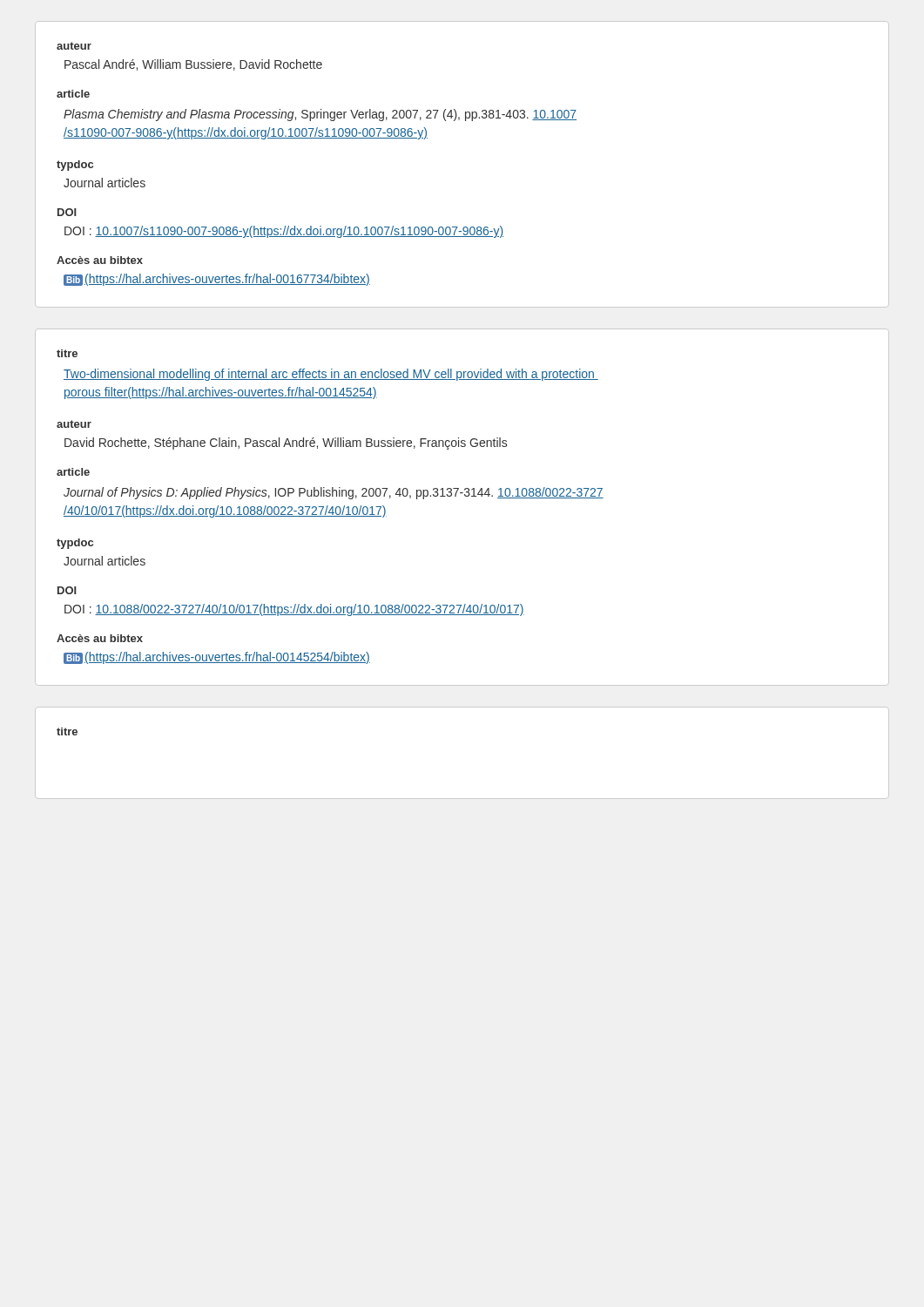
Task: Select the region starting "DOI : 10.1088/0022-3727/40/10/017(https://dx.doi.org/10.1088/0022-3727/40/10/017)"
Action: pyautogui.click(x=294, y=609)
